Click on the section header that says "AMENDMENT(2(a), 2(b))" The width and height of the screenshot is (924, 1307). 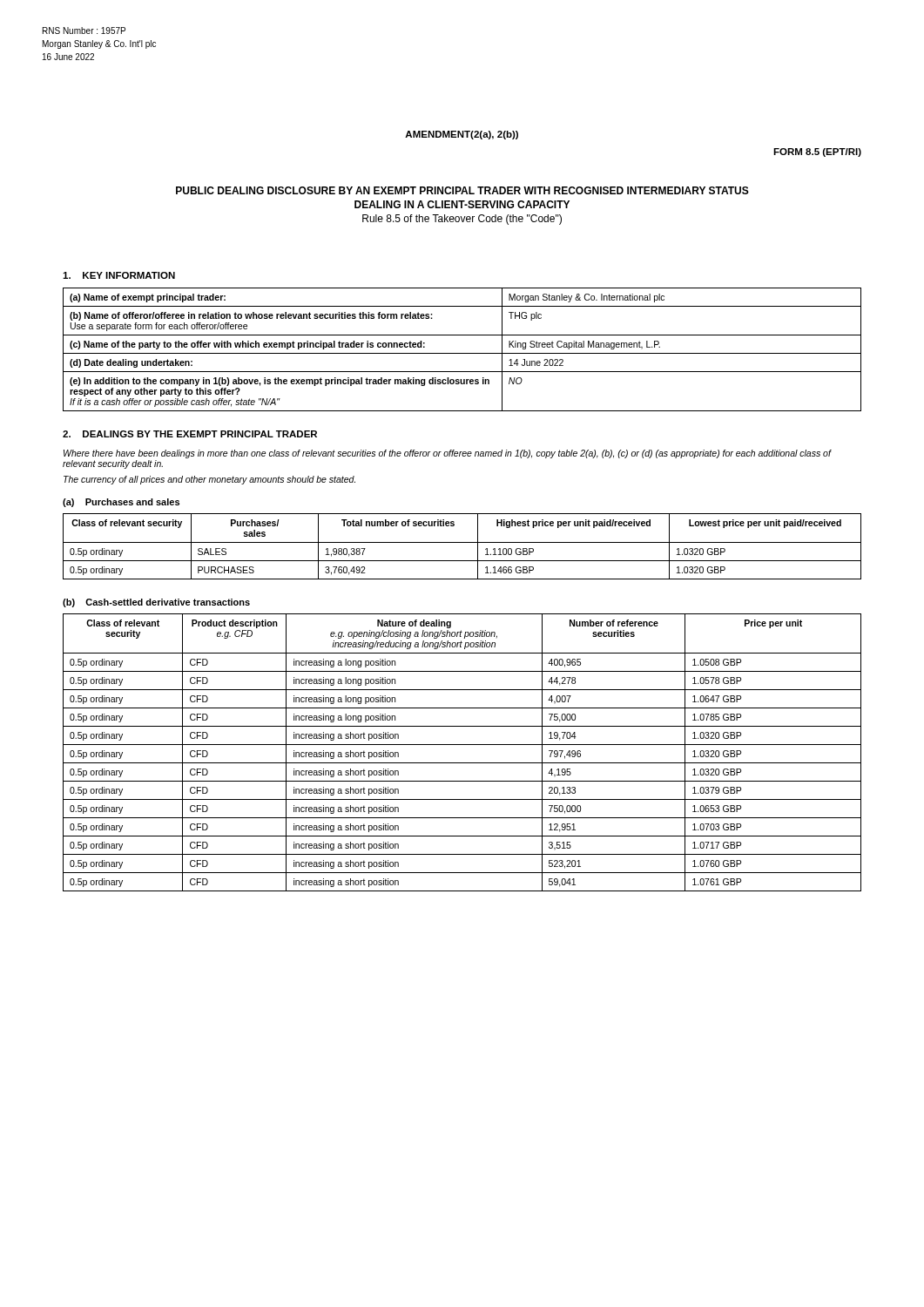tap(462, 134)
